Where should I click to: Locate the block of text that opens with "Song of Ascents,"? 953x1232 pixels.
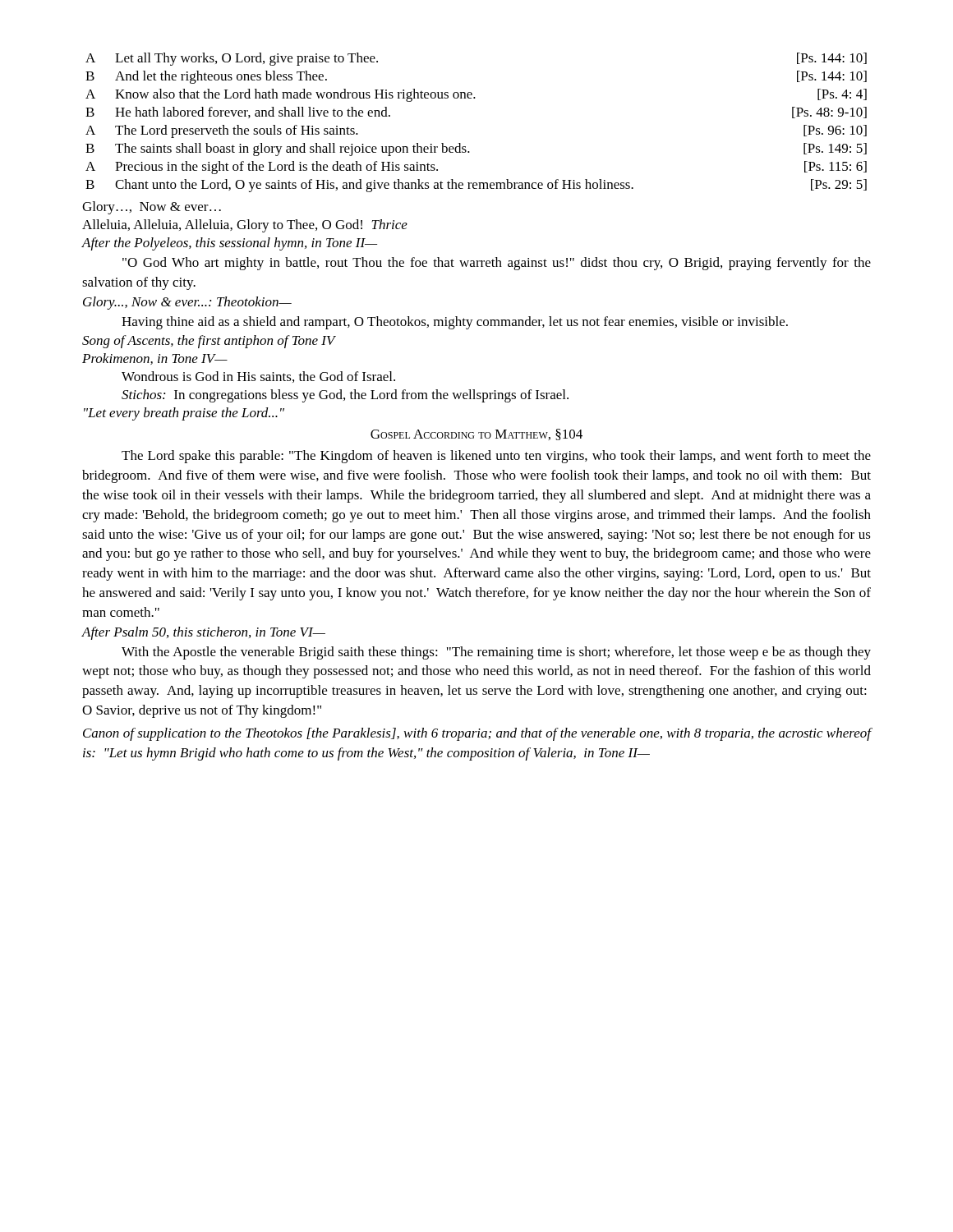pos(208,341)
